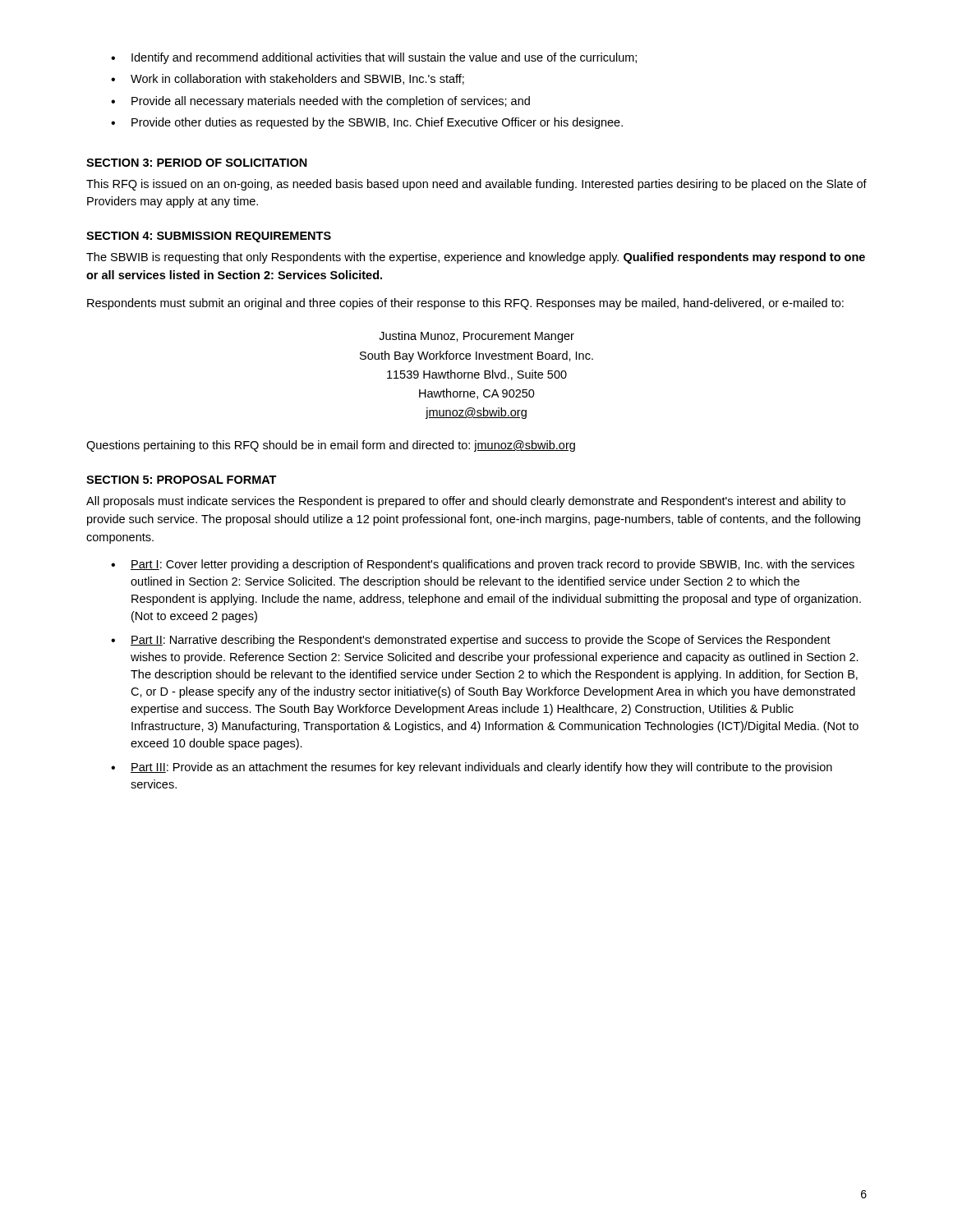Click on the text block starting "Justina Munoz, Procurement Manger South Bay"
The height and width of the screenshot is (1232, 953).
[x=476, y=374]
